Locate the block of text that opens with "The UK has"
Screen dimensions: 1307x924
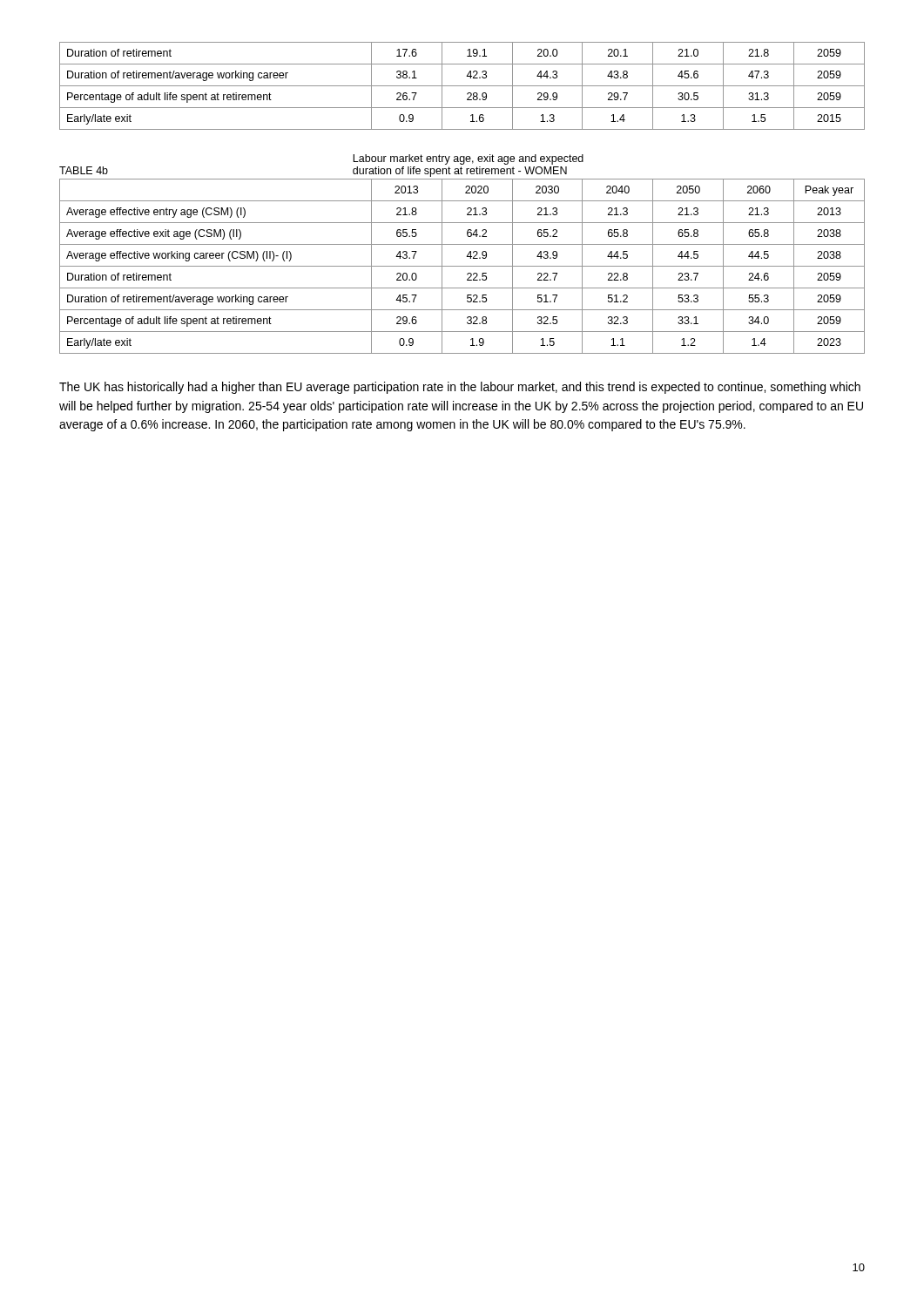coord(462,406)
